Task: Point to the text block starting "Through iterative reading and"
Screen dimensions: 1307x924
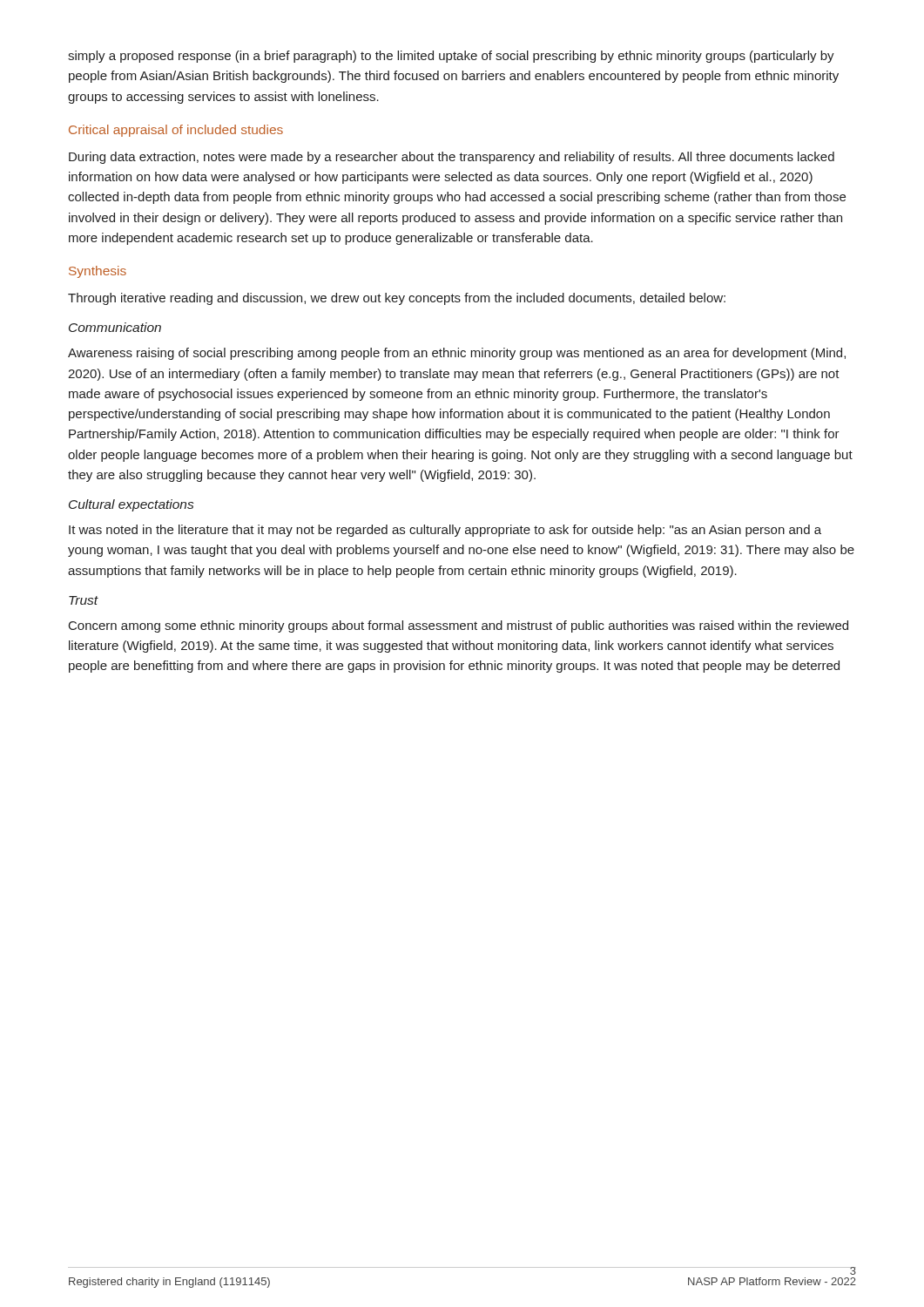Action: click(x=462, y=298)
